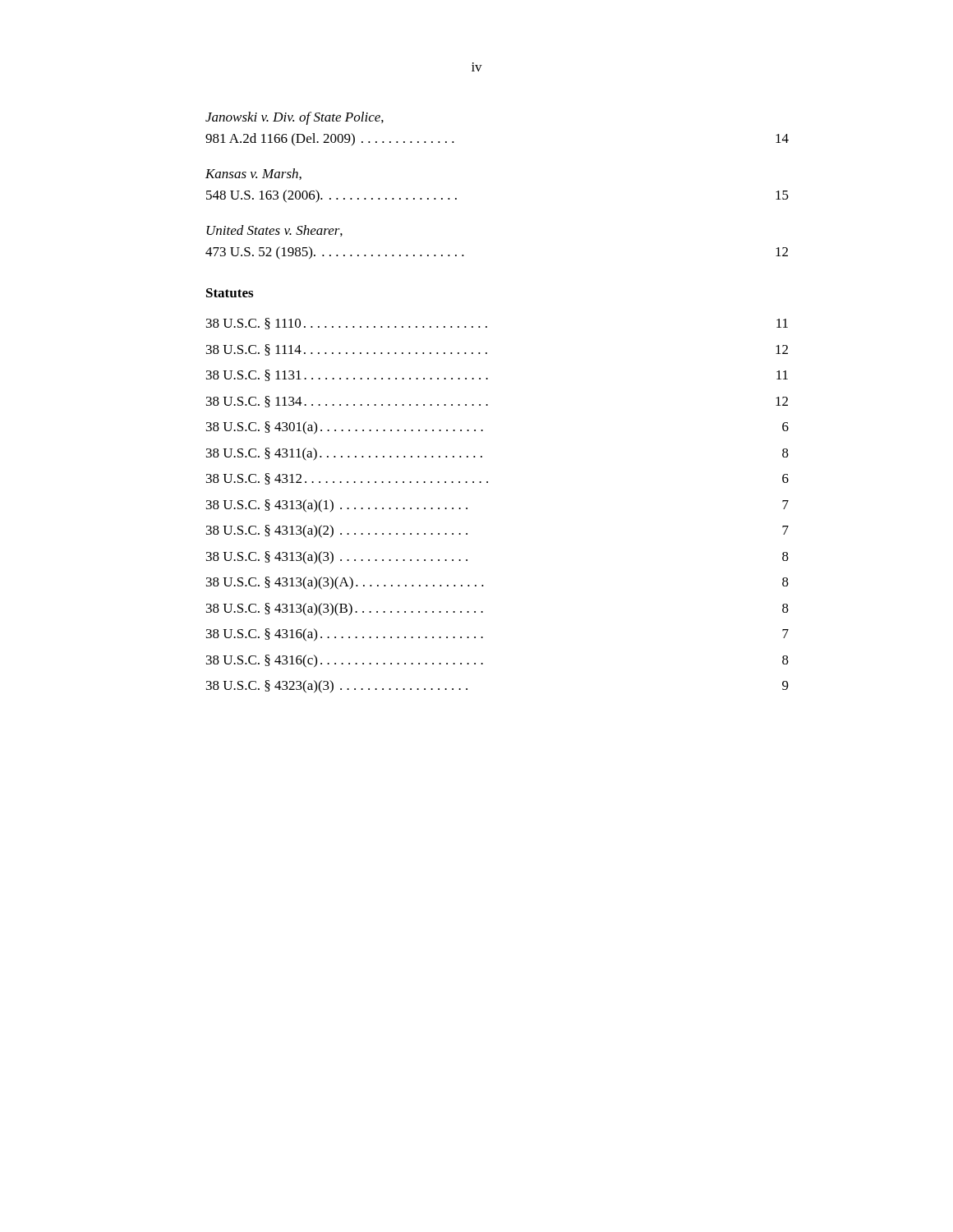Find the list item containing "38 U.S.C. § 4312 ."
953x1232 pixels.
click(497, 479)
